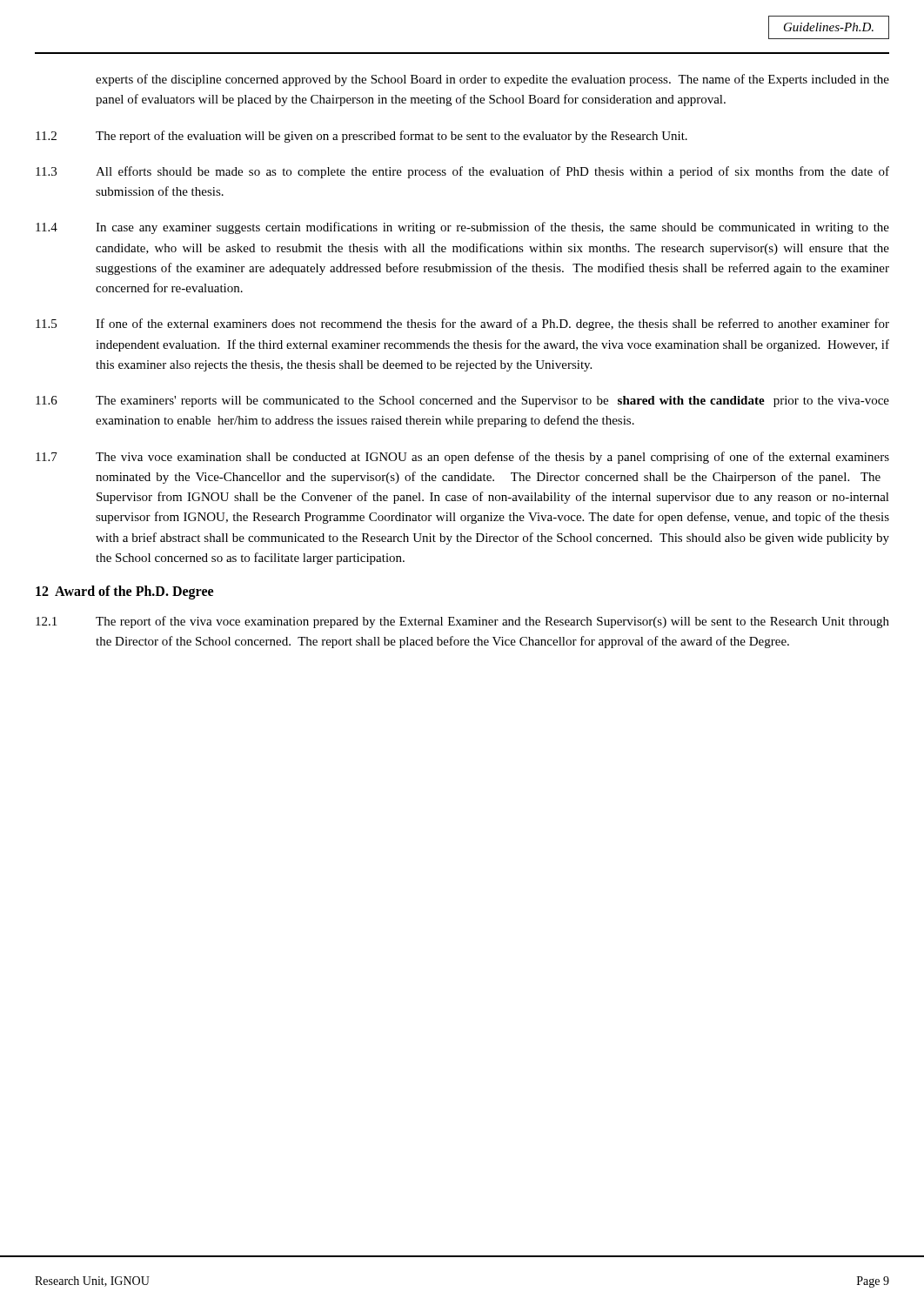Find the block on this page that starts "11.5 If one of the"
This screenshot has width=924, height=1305.
[x=462, y=345]
